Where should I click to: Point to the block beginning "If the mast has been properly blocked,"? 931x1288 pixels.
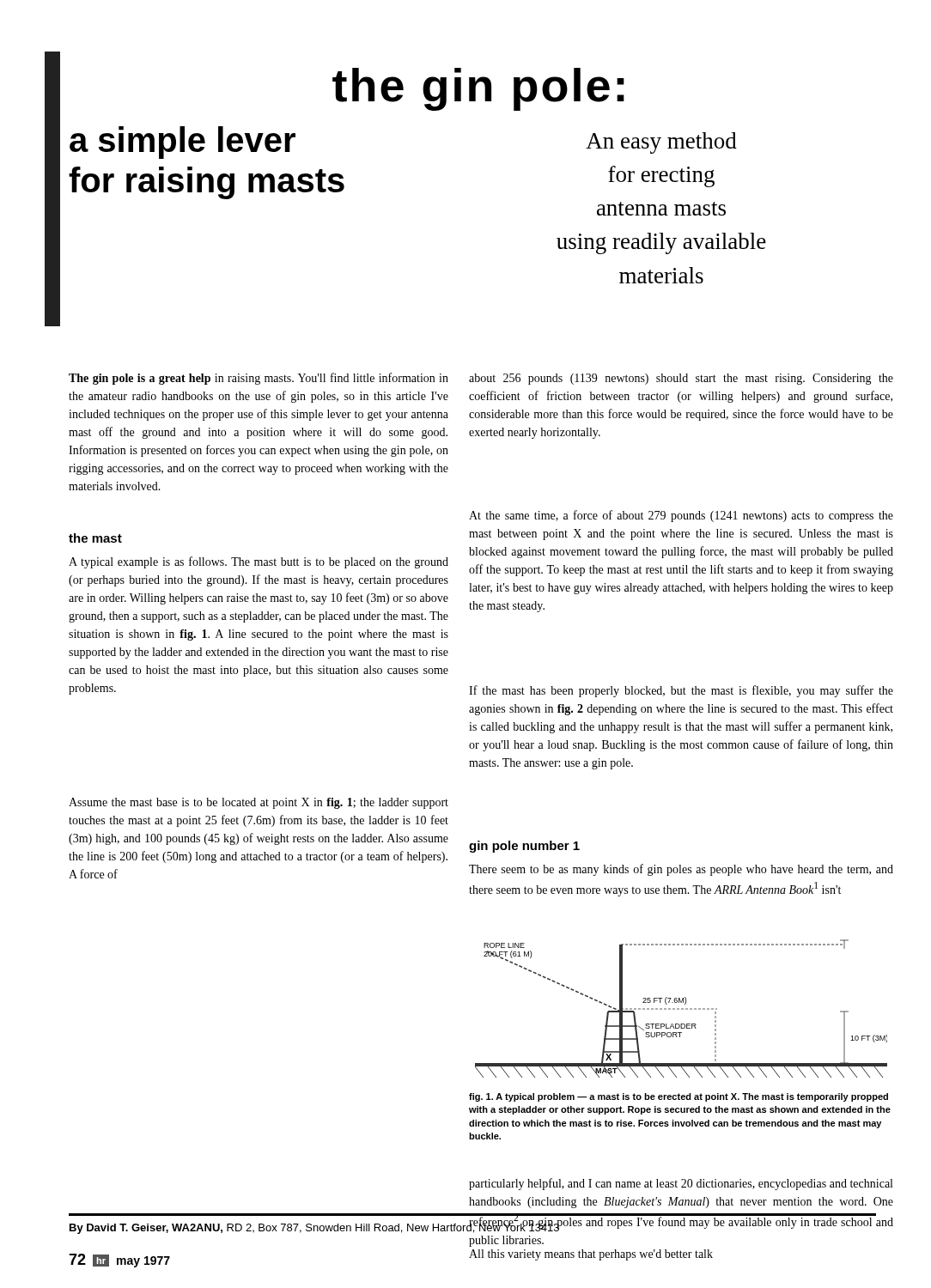681,727
